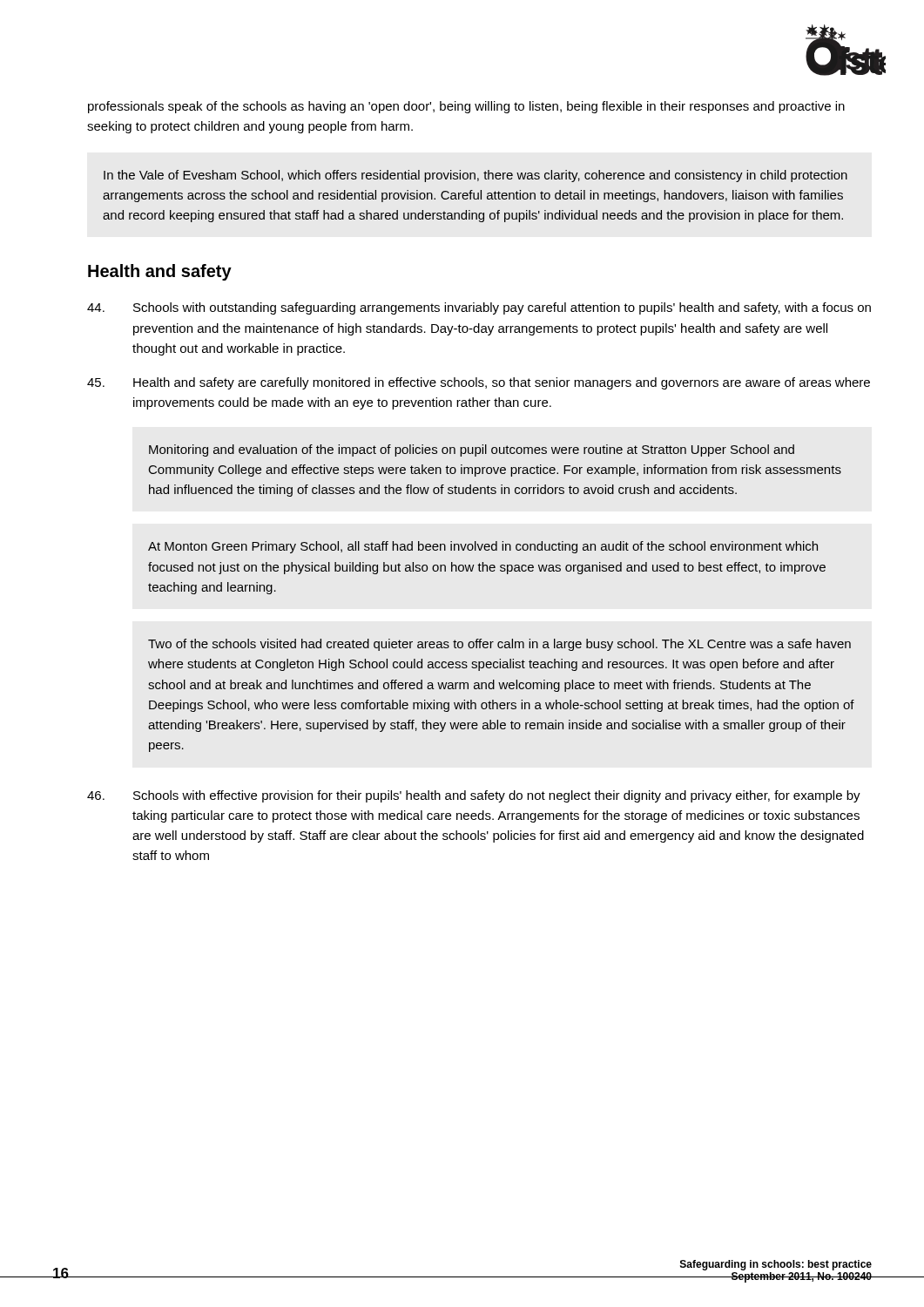This screenshot has width=924, height=1307.
Task: Locate the text starting "In the Vale of Evesham"
Action: (x=475, y=195)
